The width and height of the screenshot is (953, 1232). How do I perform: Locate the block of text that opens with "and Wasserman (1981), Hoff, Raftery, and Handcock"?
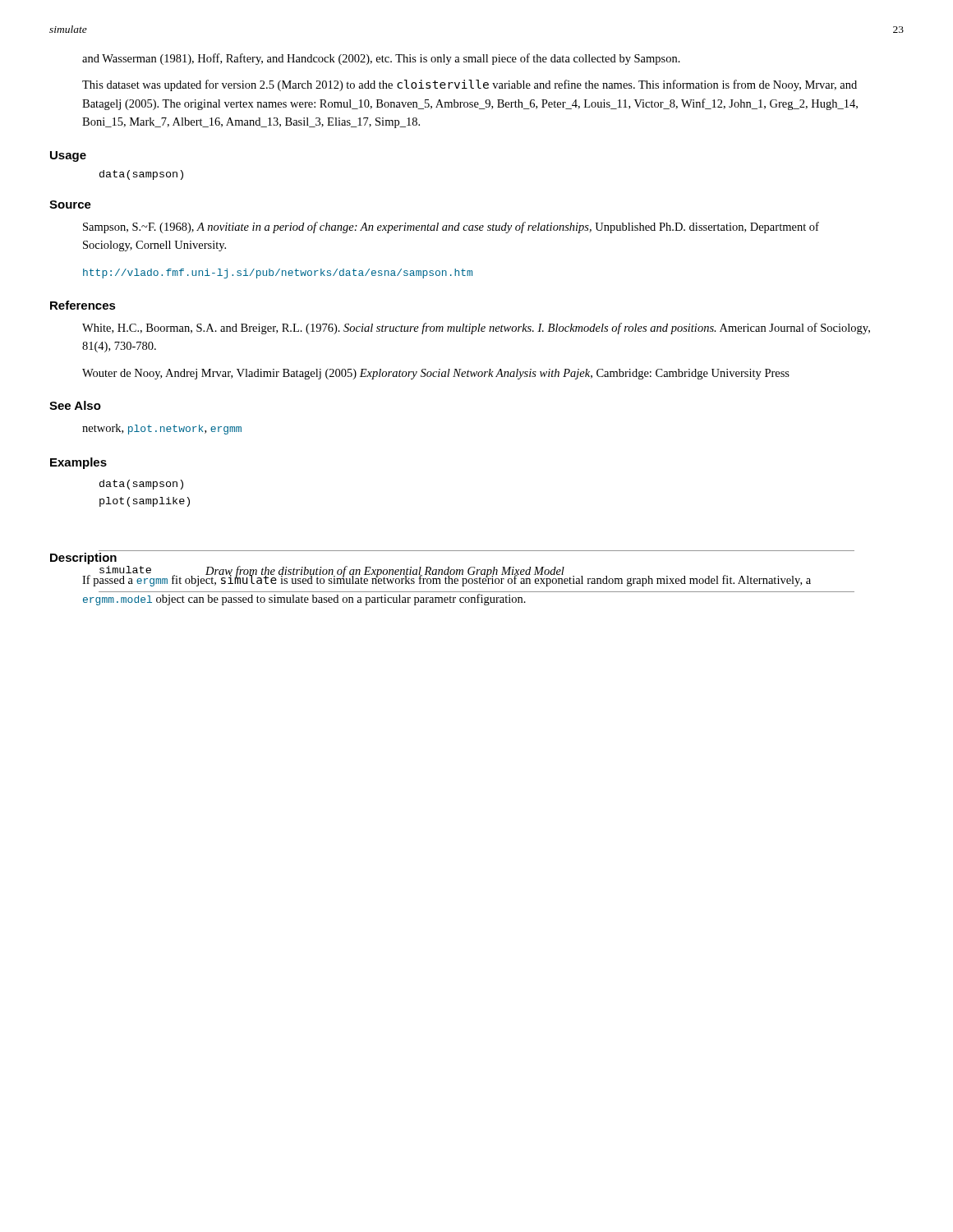pyautogui.click(x=381, y=58)
